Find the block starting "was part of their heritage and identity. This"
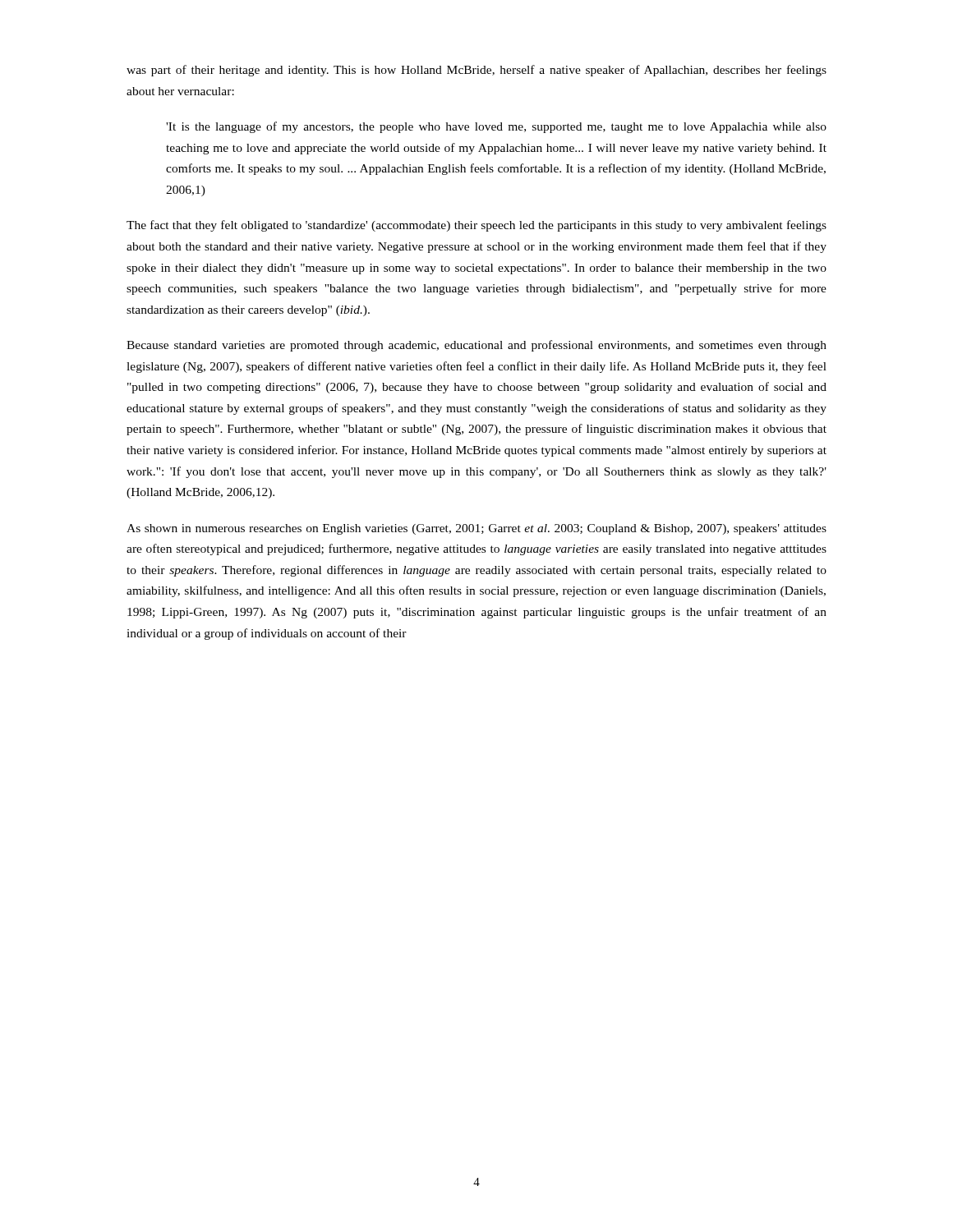Screen dimensions: 1232x953 click(476, 80)
